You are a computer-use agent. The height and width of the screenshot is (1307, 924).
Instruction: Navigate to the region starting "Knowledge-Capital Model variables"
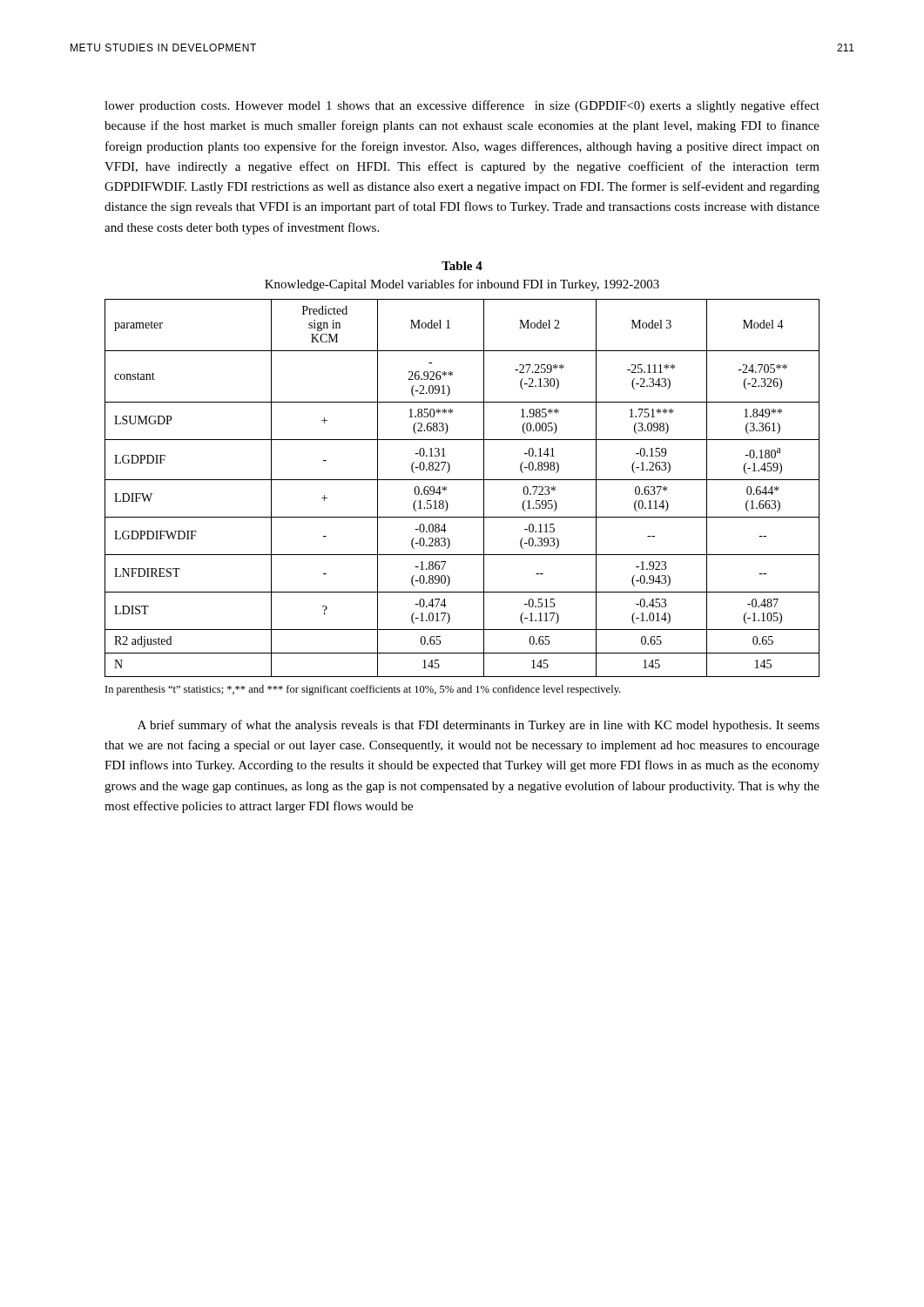click(462, 284)
